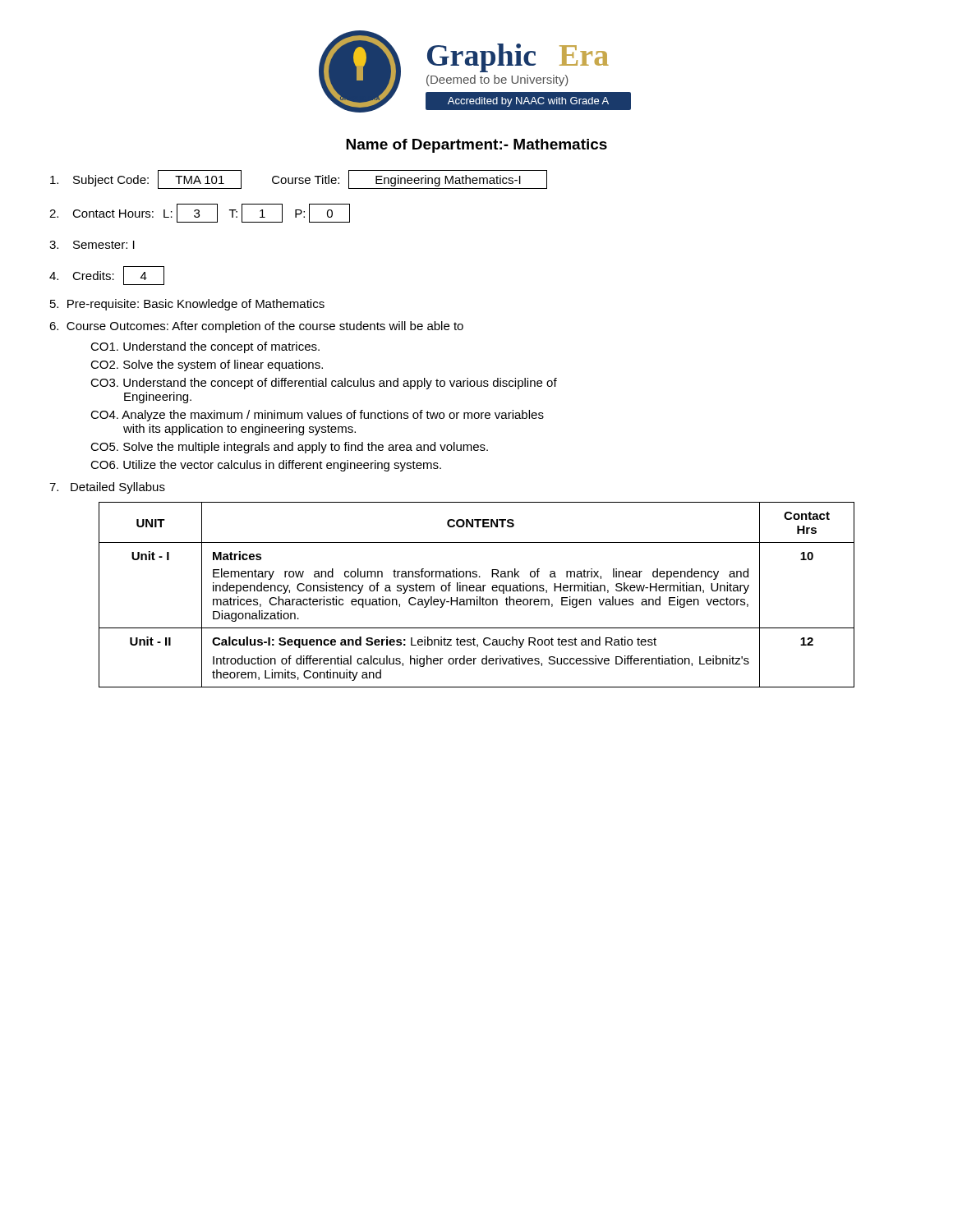Find the block on this page that starts "Subject Code: TMA 101 Course"
Viewport: 953px width, 1232px height.
click(501, 179)
